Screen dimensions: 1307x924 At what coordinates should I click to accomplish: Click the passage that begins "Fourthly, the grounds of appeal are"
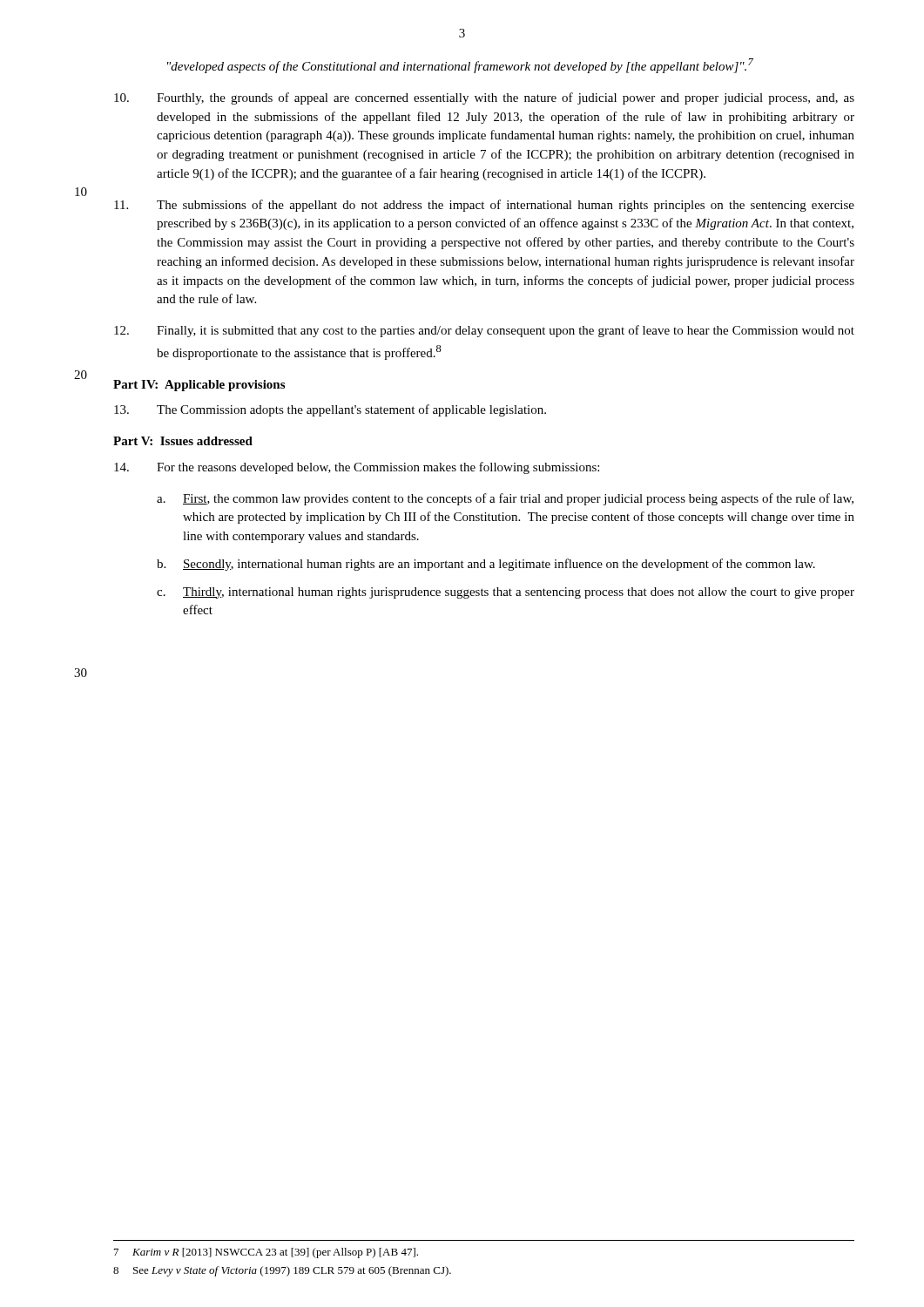484,136
